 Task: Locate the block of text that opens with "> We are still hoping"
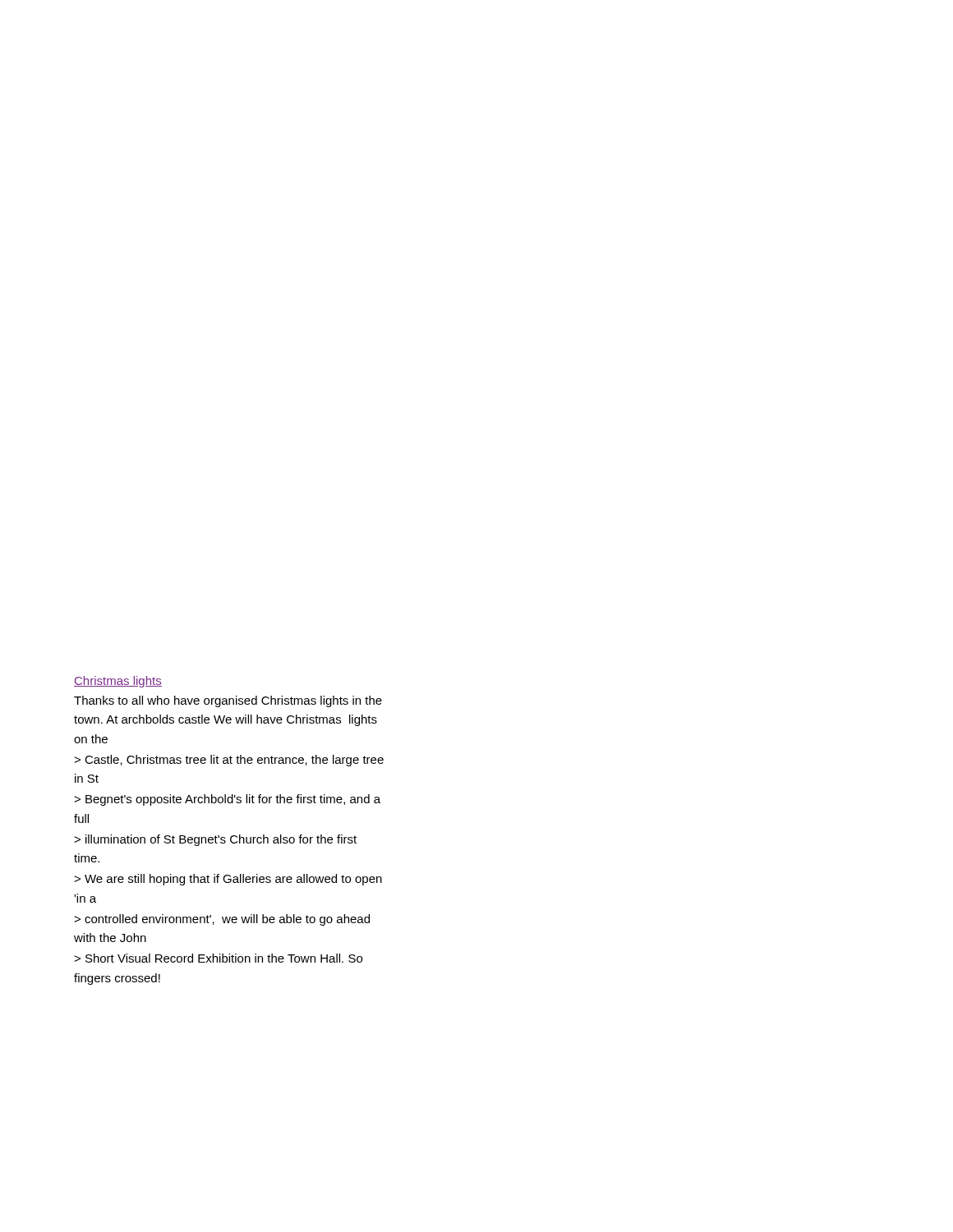[228, 888]
